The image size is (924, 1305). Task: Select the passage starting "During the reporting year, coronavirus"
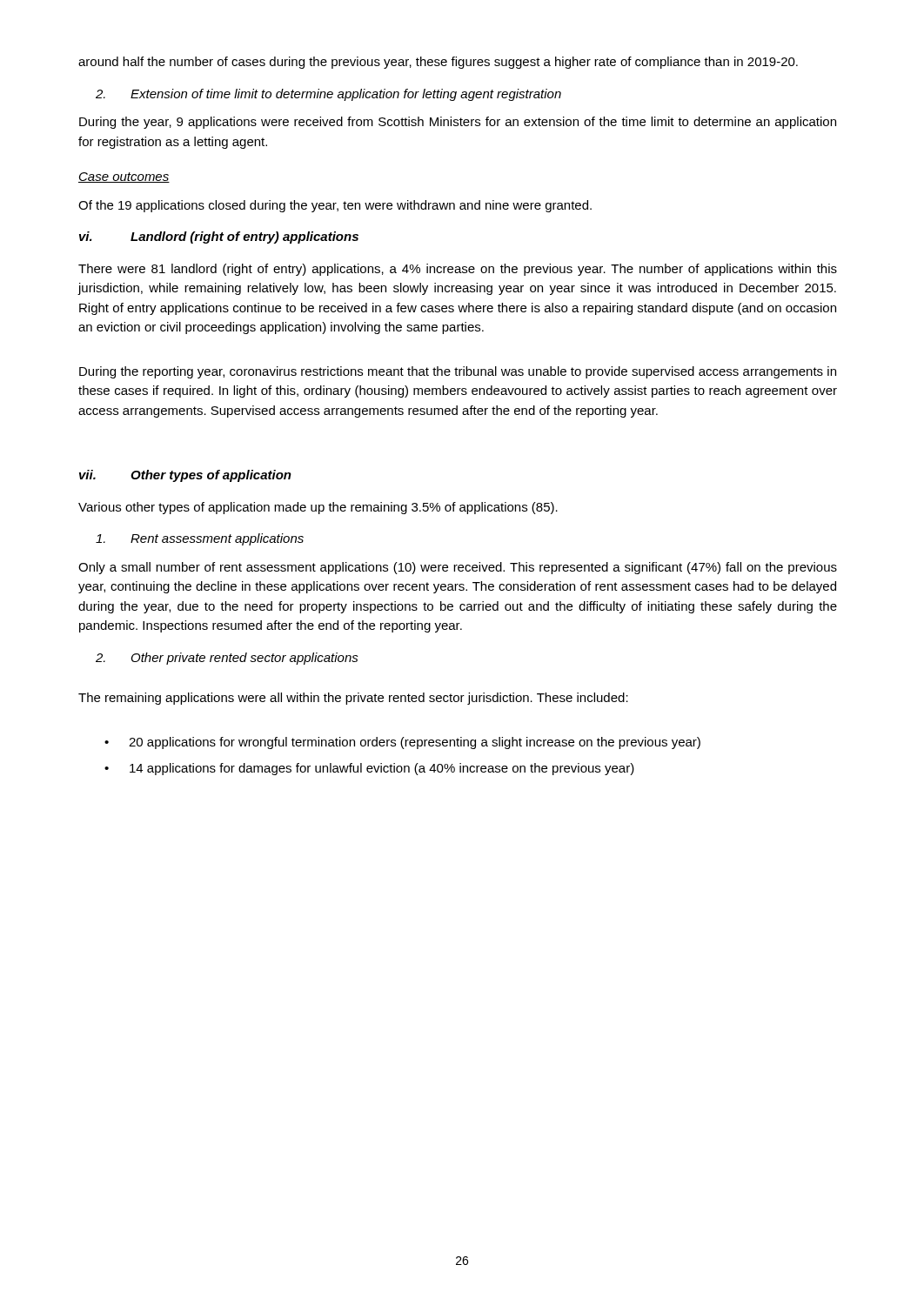coord(458,390)
